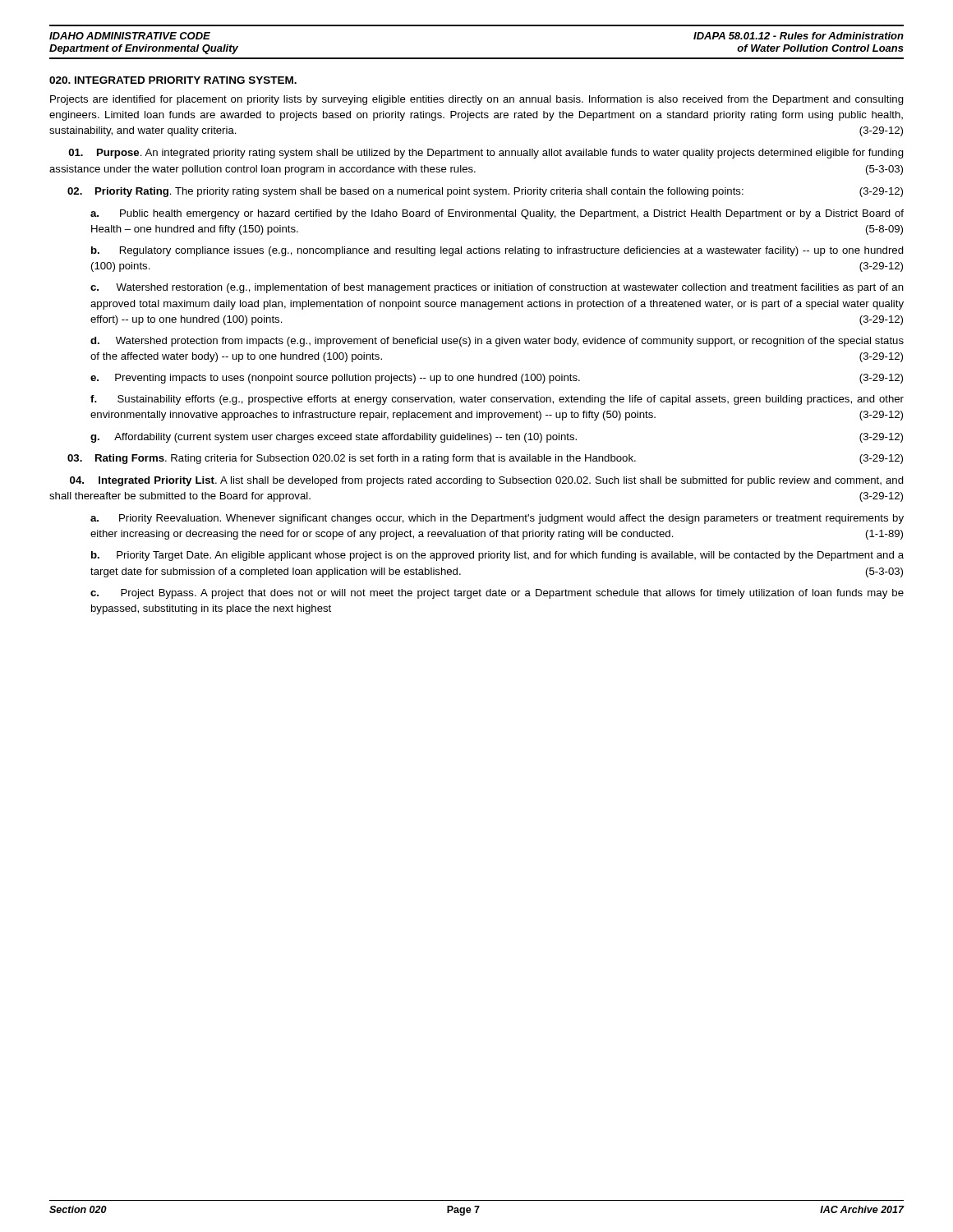Locate the text block starting "020. INTEGRATED PRIORITY RATING SYSTEM."

(173, 80)
